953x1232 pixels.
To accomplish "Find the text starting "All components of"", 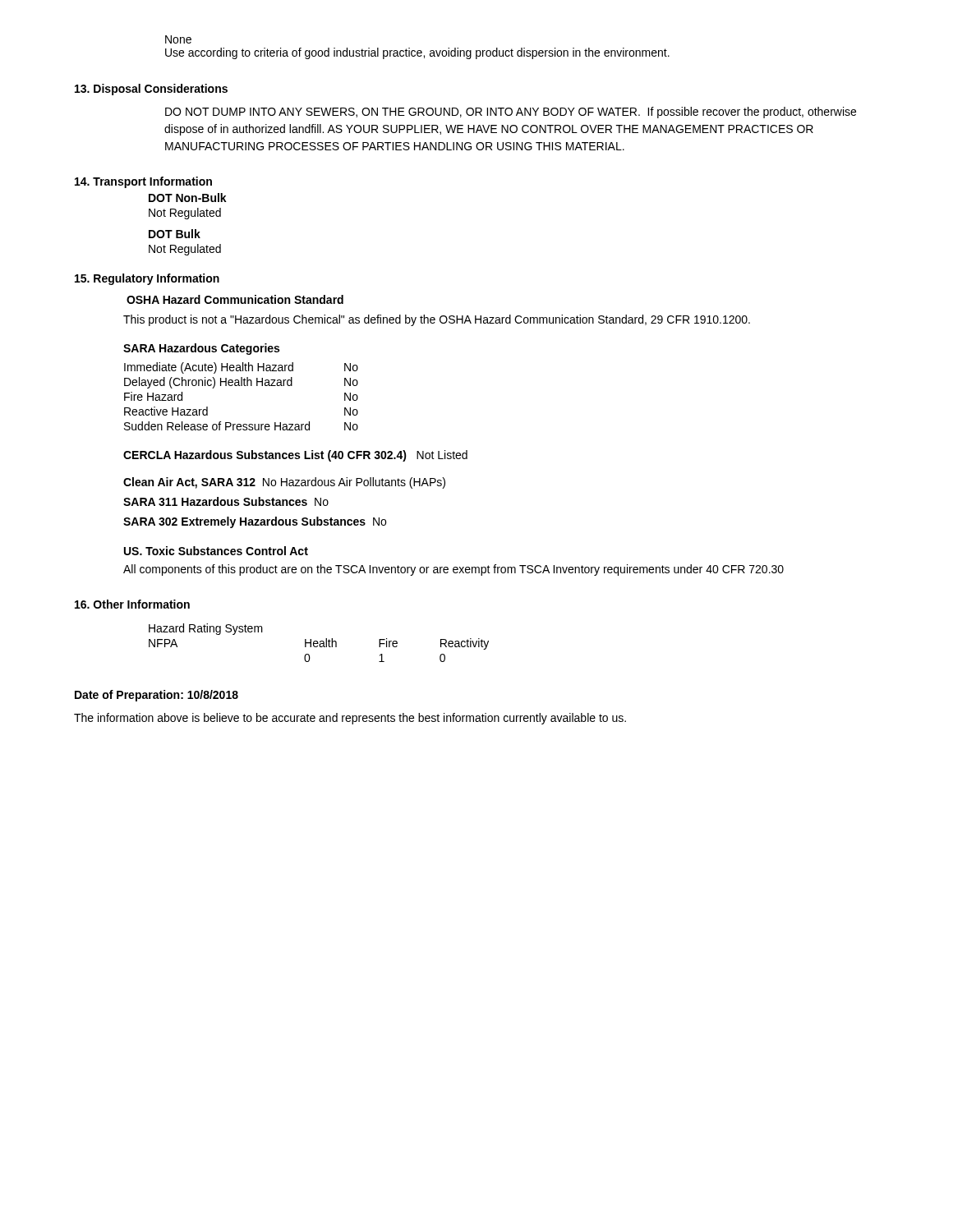I will click(x=454, y=569).
